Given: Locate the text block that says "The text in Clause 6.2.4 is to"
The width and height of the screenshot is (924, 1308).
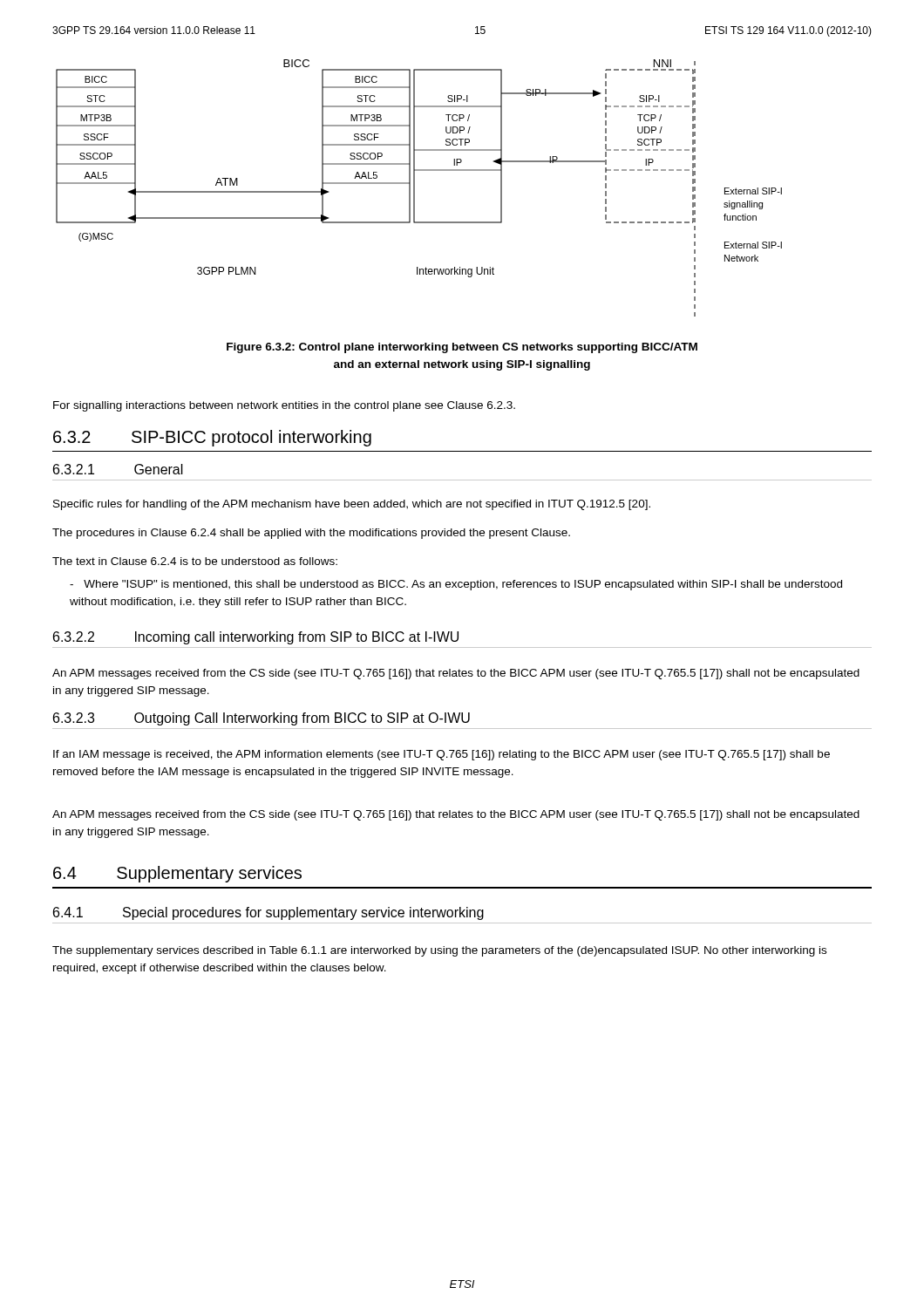Looking at the screenshot, I should pos(195,561).
